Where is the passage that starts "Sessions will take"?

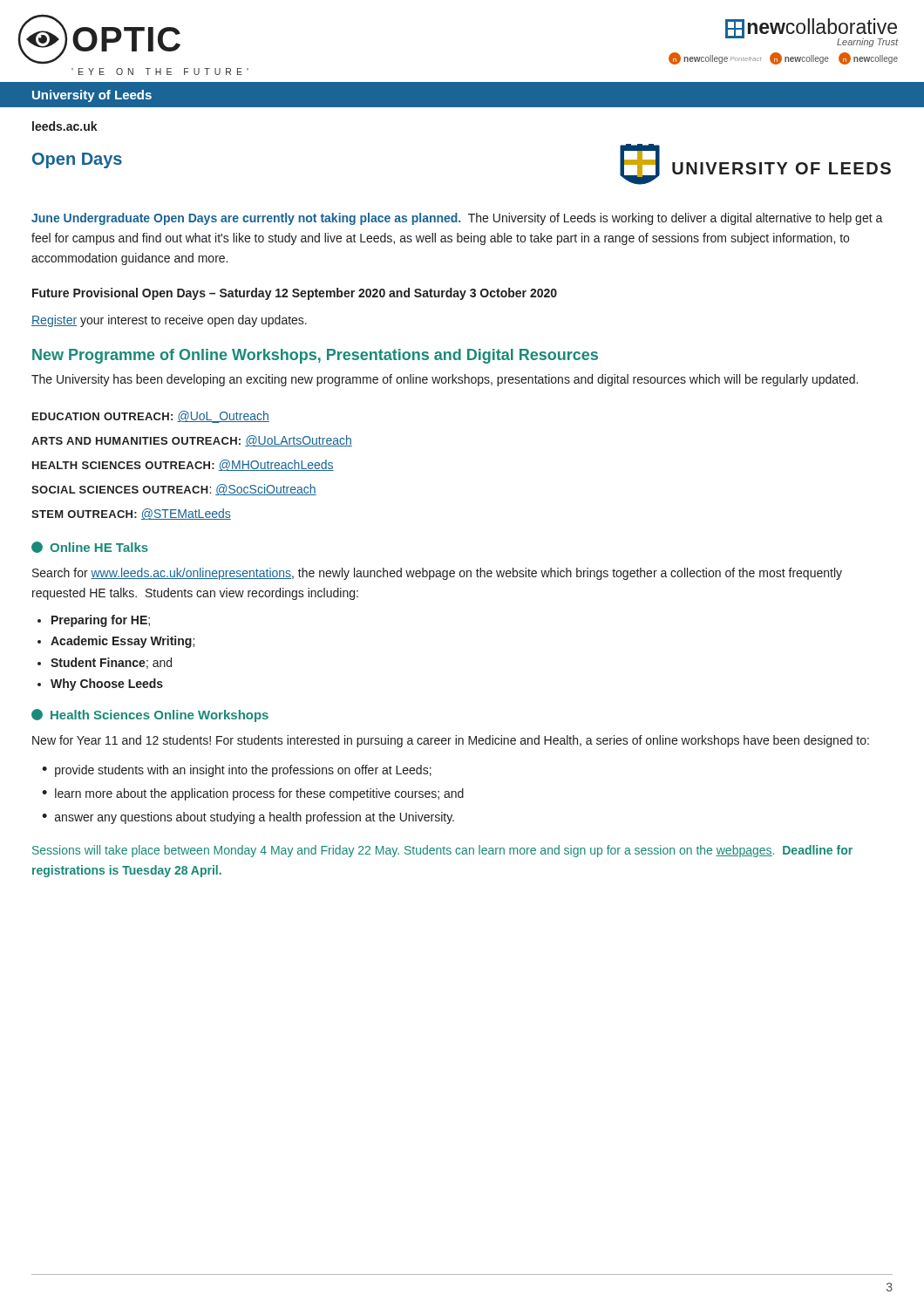point(442,860)
